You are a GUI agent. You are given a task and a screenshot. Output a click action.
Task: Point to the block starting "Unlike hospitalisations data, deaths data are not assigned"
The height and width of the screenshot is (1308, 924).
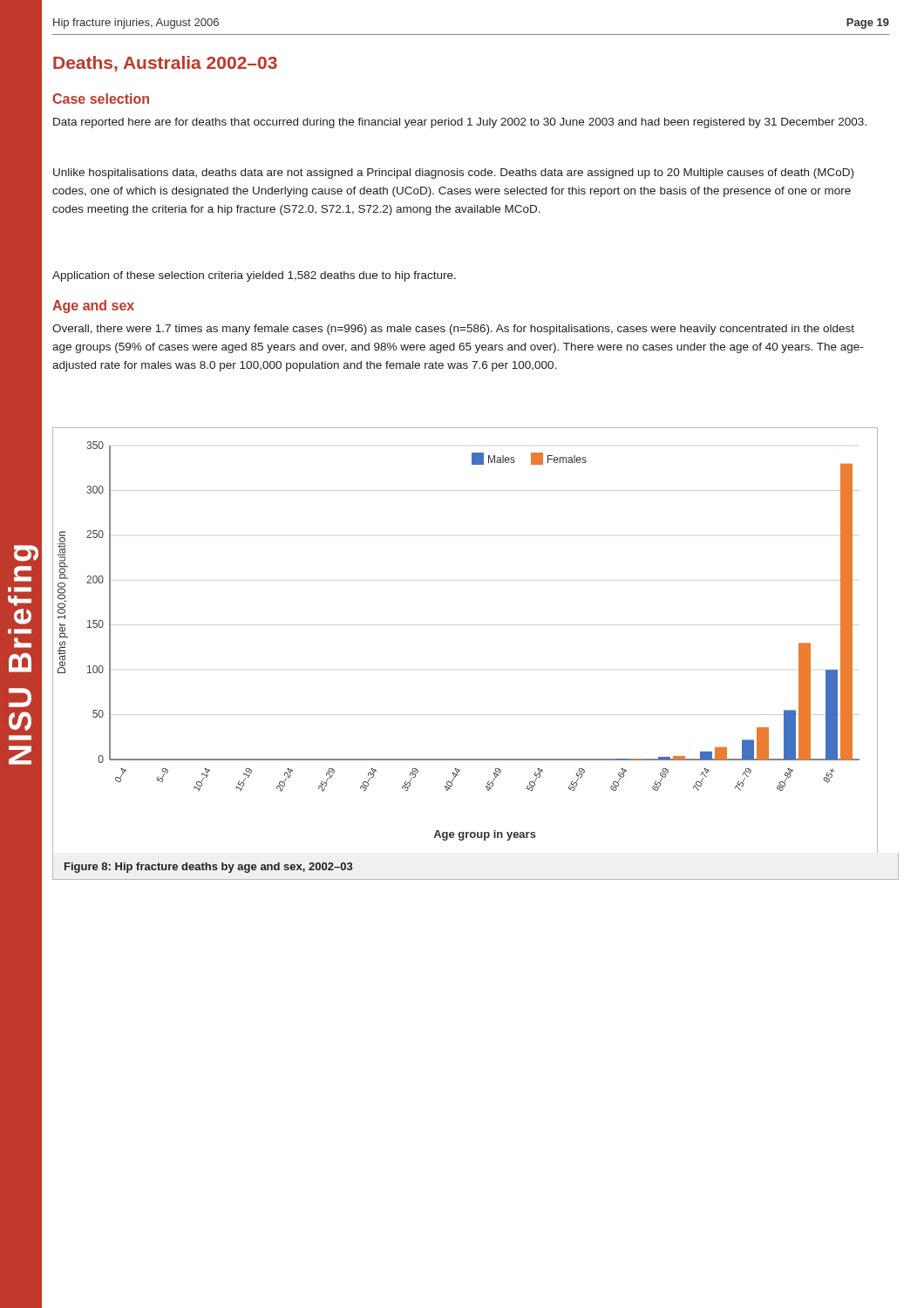click(x=462, y=191)
